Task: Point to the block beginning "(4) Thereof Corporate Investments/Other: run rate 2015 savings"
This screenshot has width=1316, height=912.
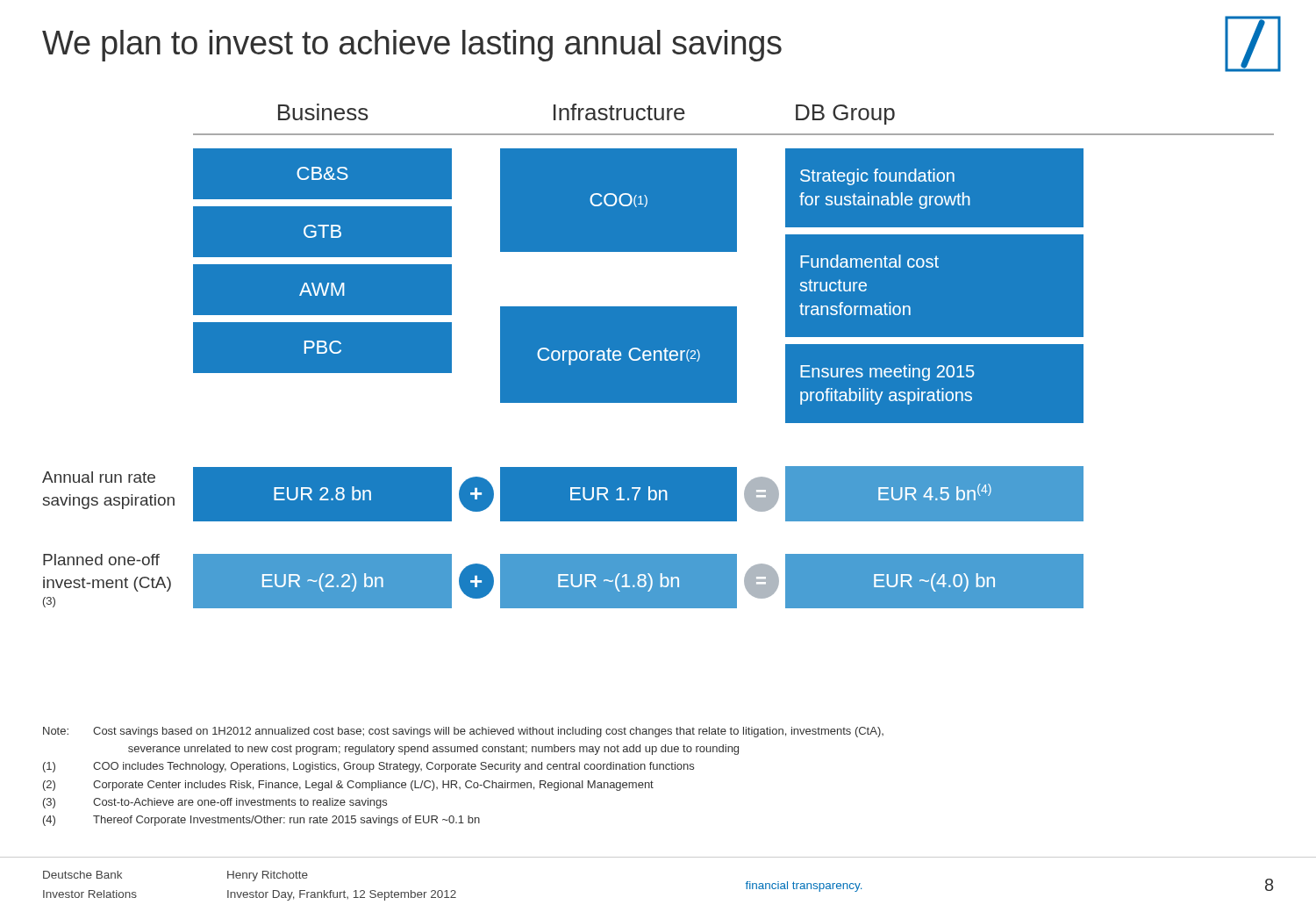Action: coord(261,820)
